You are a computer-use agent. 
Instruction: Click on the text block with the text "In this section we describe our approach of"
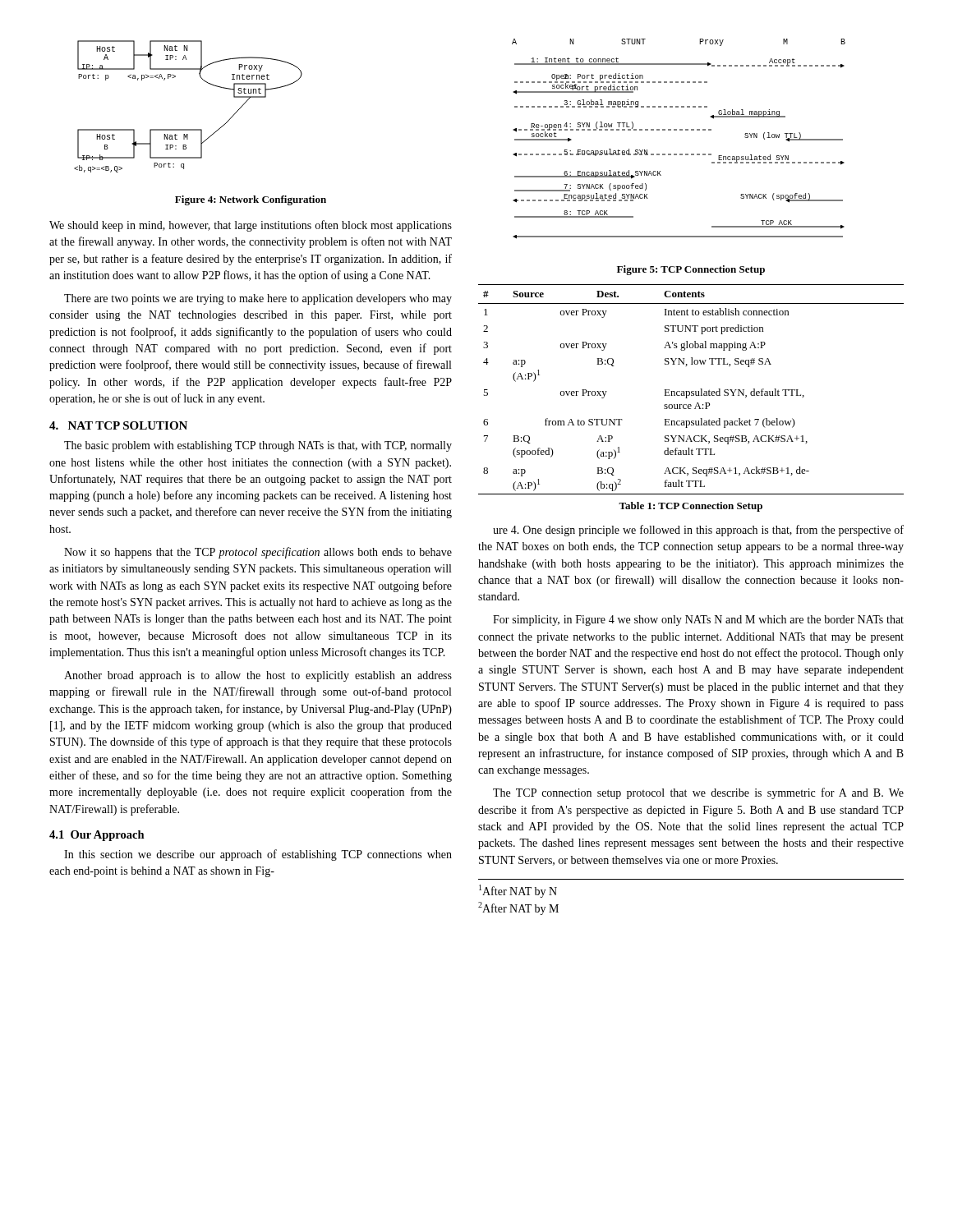[251, 863]
